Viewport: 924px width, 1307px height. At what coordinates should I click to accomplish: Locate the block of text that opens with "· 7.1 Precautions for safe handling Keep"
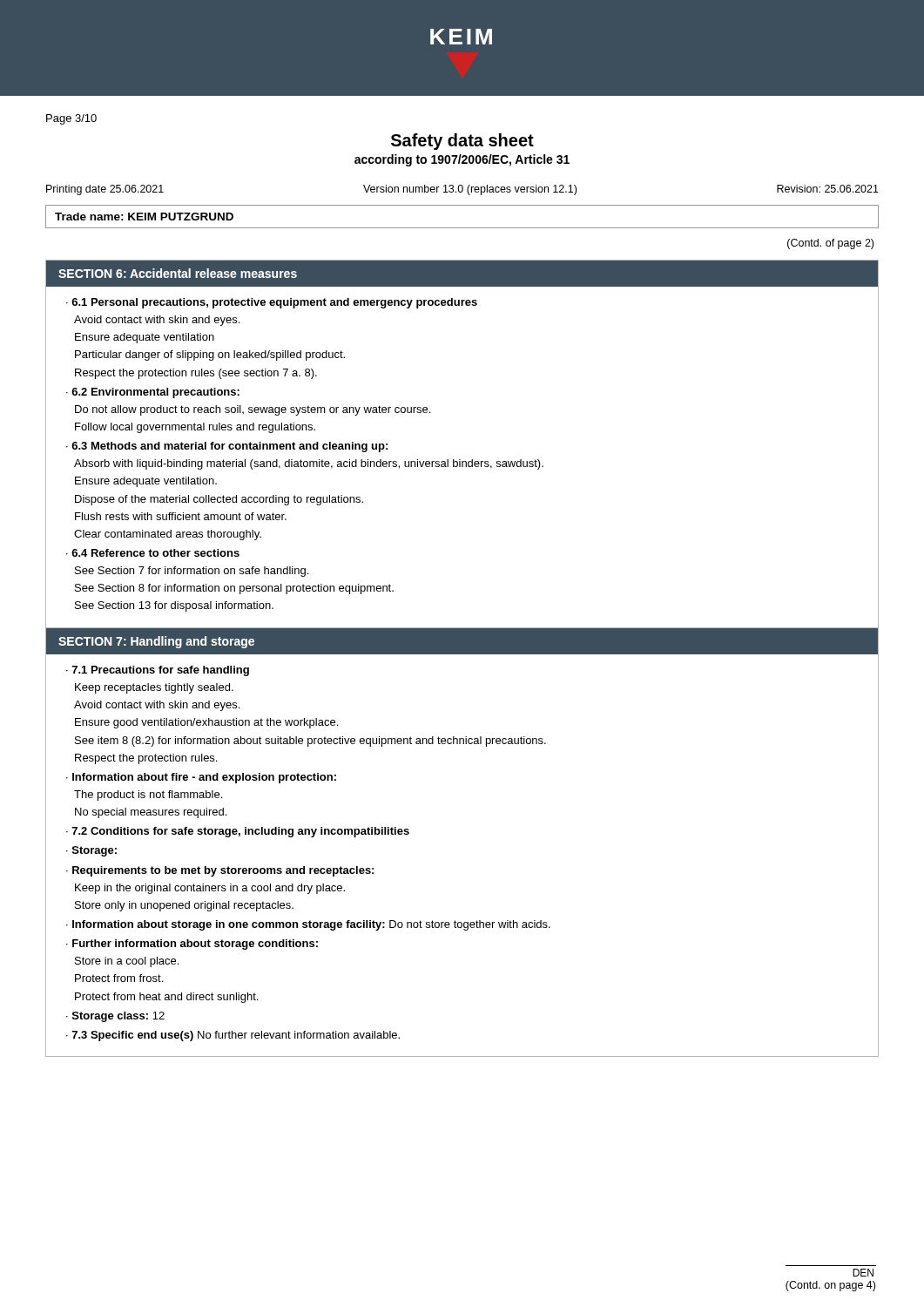coord(158,671)
